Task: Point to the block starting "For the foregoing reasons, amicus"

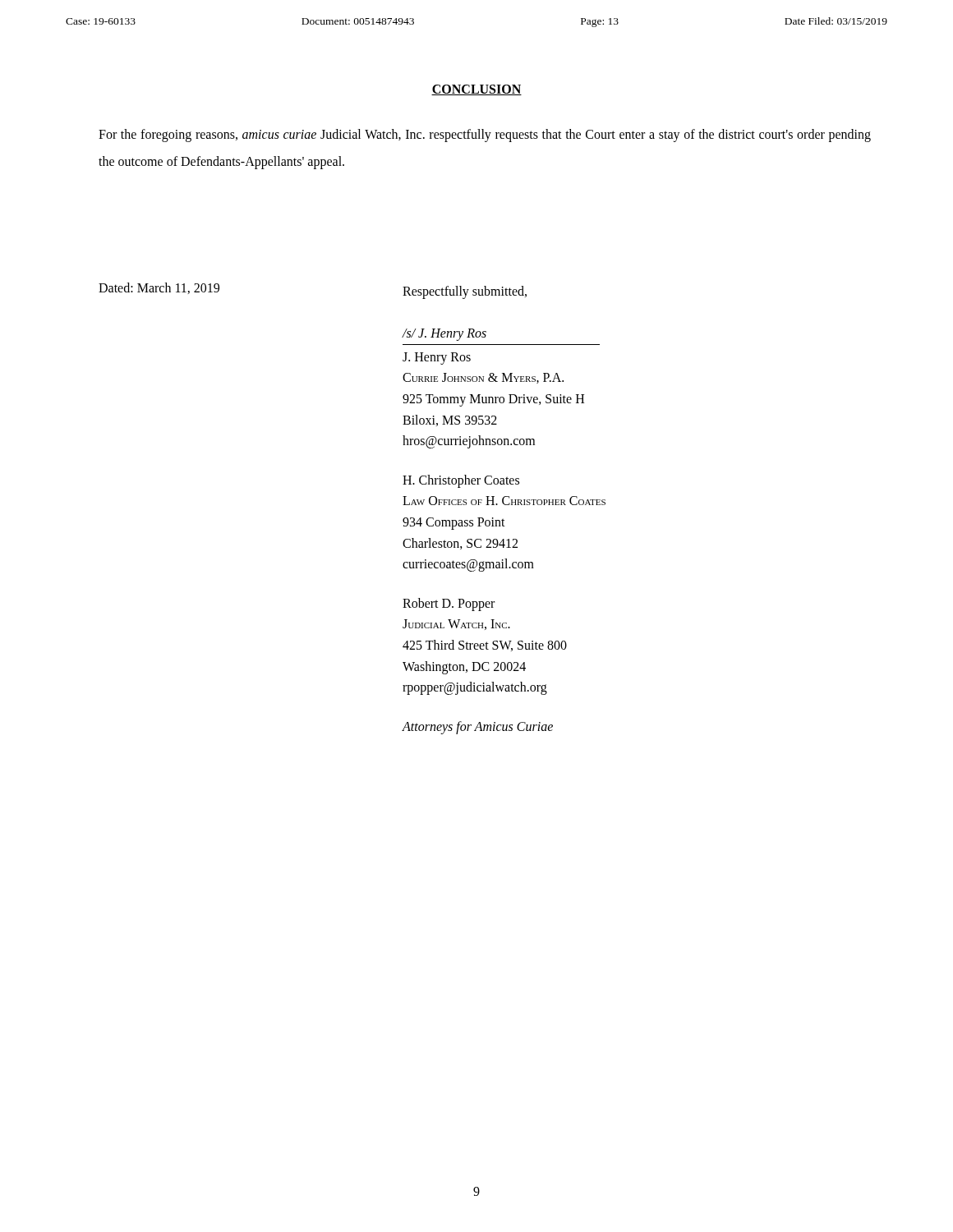Action: click(x=485, y=148)
